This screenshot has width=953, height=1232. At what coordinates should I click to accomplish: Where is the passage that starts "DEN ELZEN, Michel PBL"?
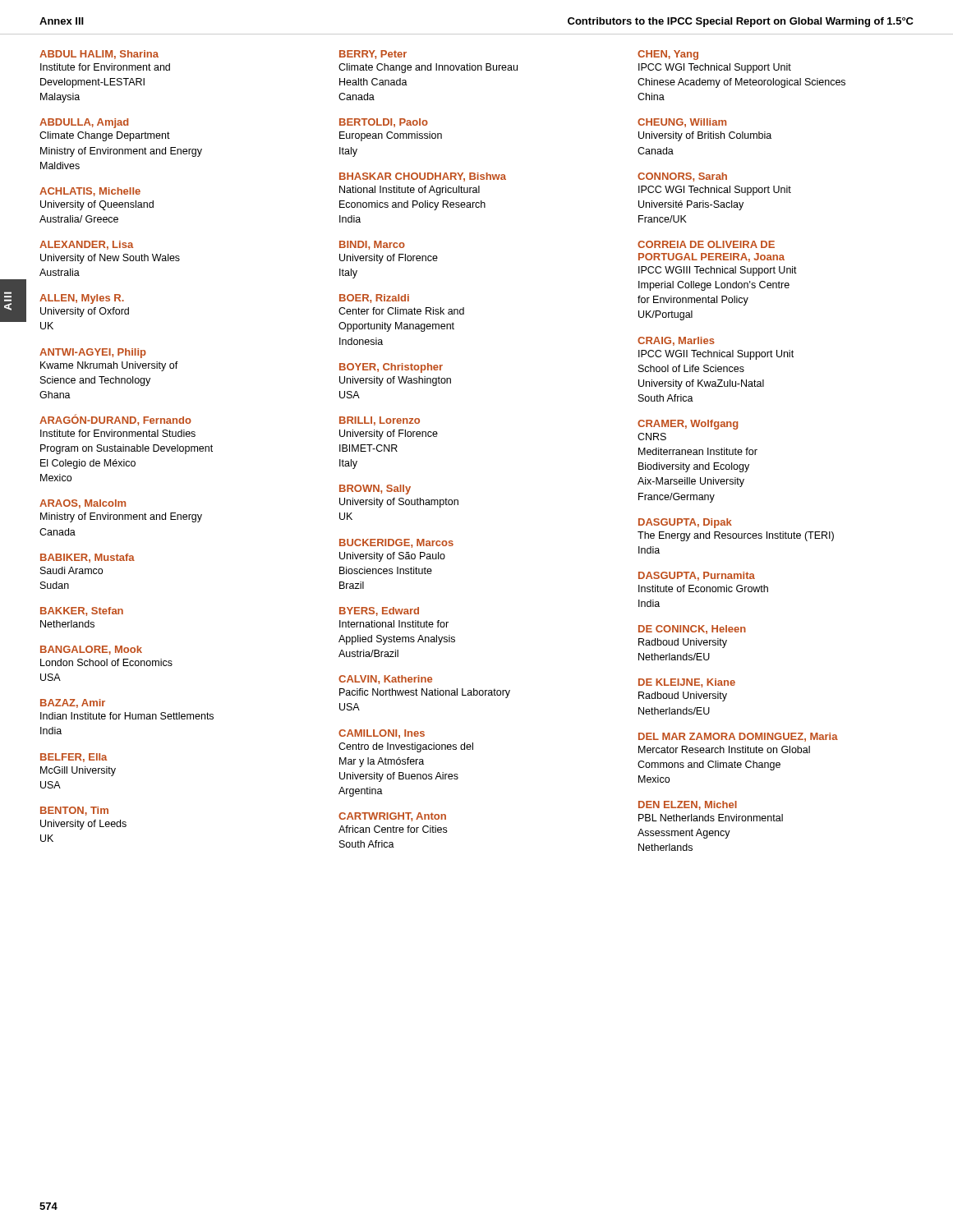point(776,826)
